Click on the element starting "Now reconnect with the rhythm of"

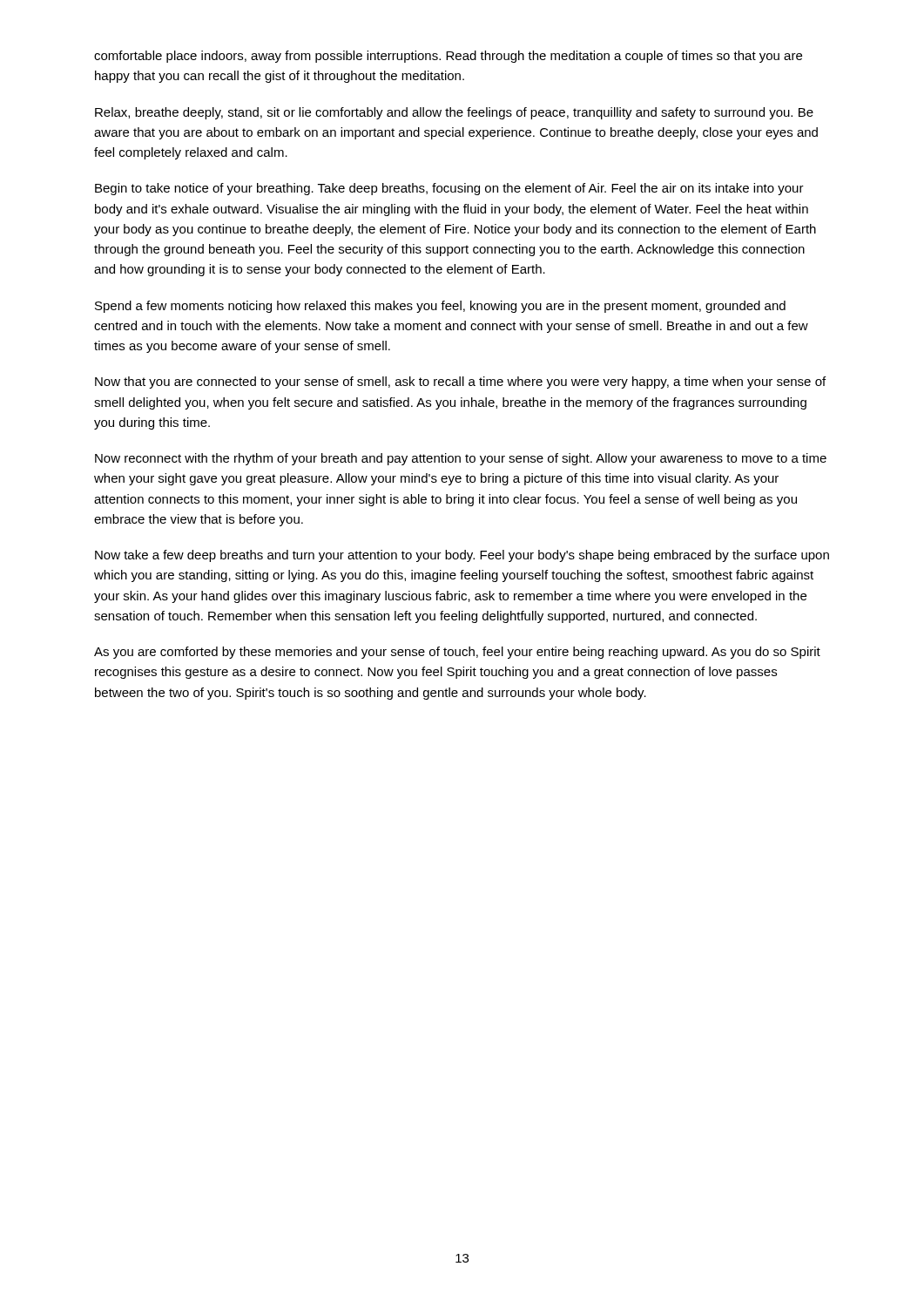tap(460, 488)
